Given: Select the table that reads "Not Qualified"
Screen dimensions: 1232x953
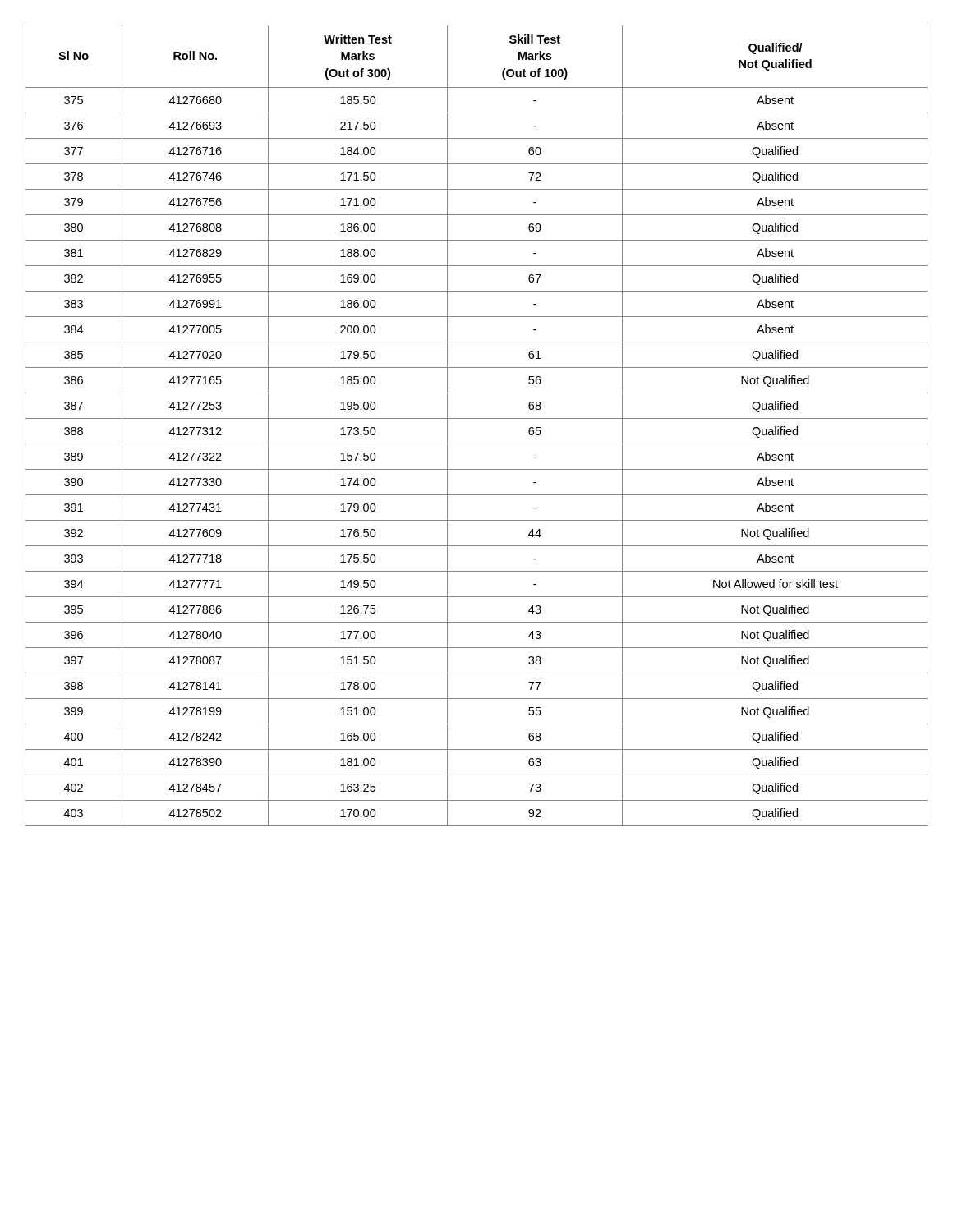Looking at the screenshot, I should pyautogui.click(x=476, y=425).
